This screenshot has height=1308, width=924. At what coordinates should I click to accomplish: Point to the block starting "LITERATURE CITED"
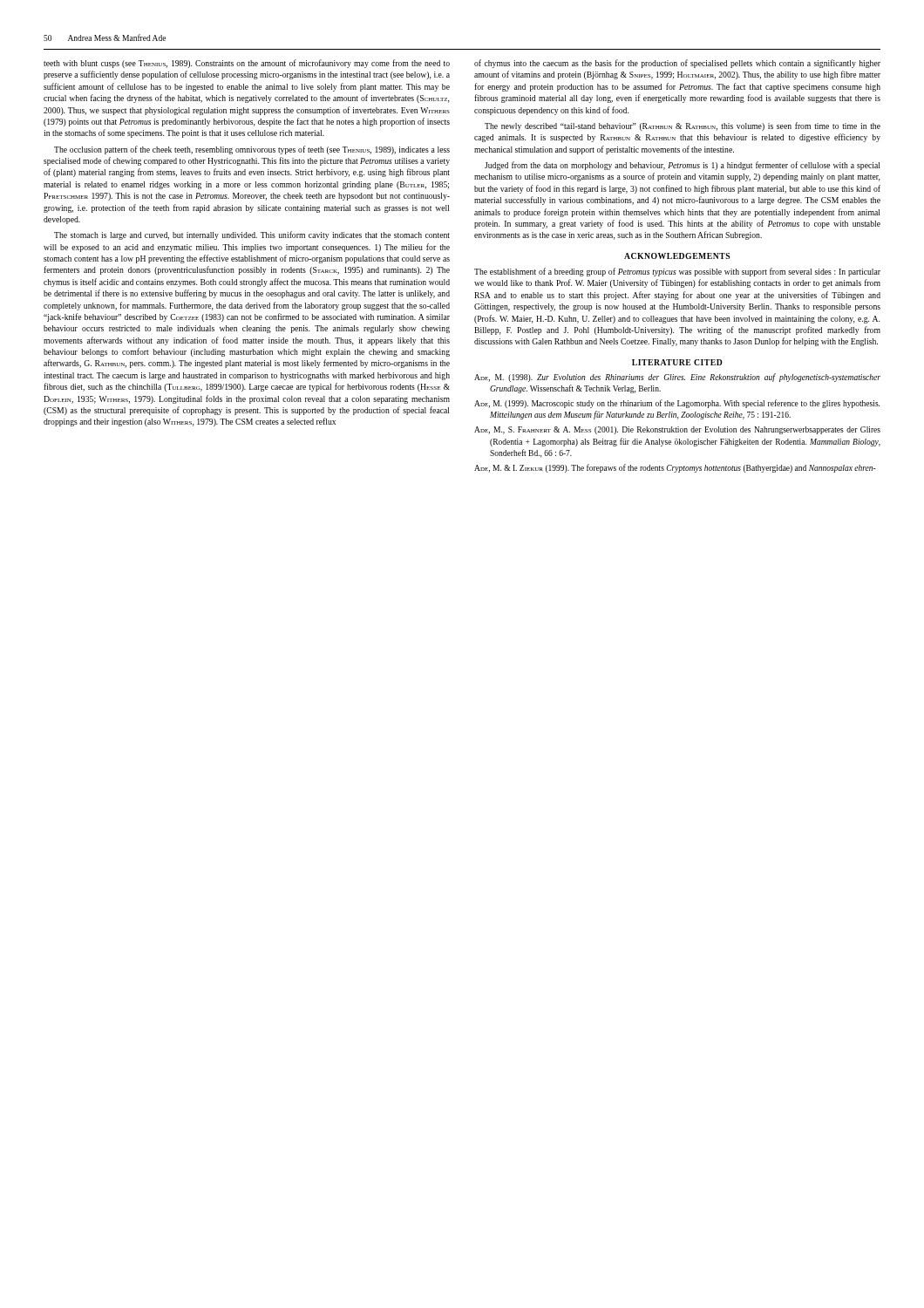coord(677,362)
